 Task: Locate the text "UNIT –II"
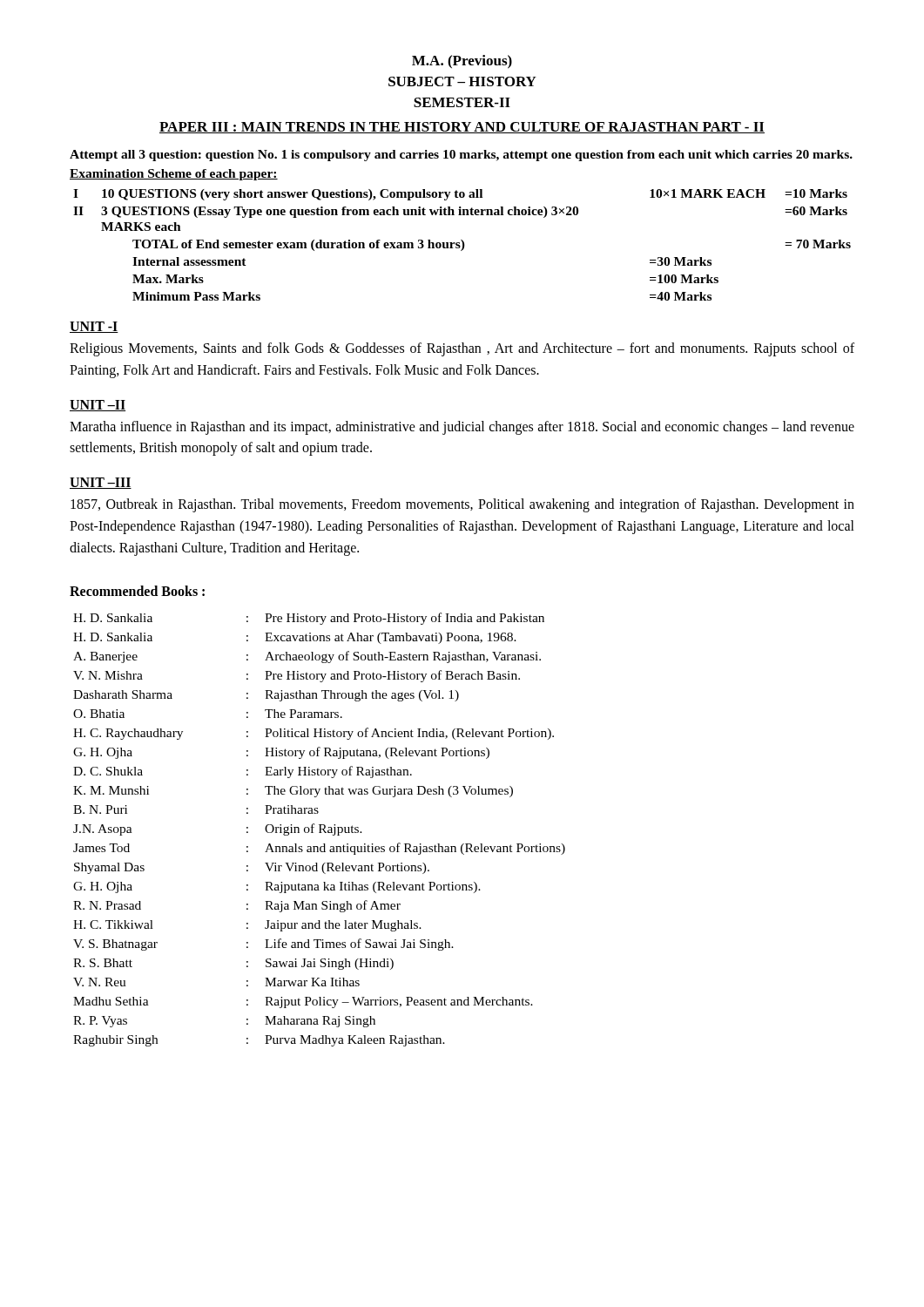(x=98, y=404)
